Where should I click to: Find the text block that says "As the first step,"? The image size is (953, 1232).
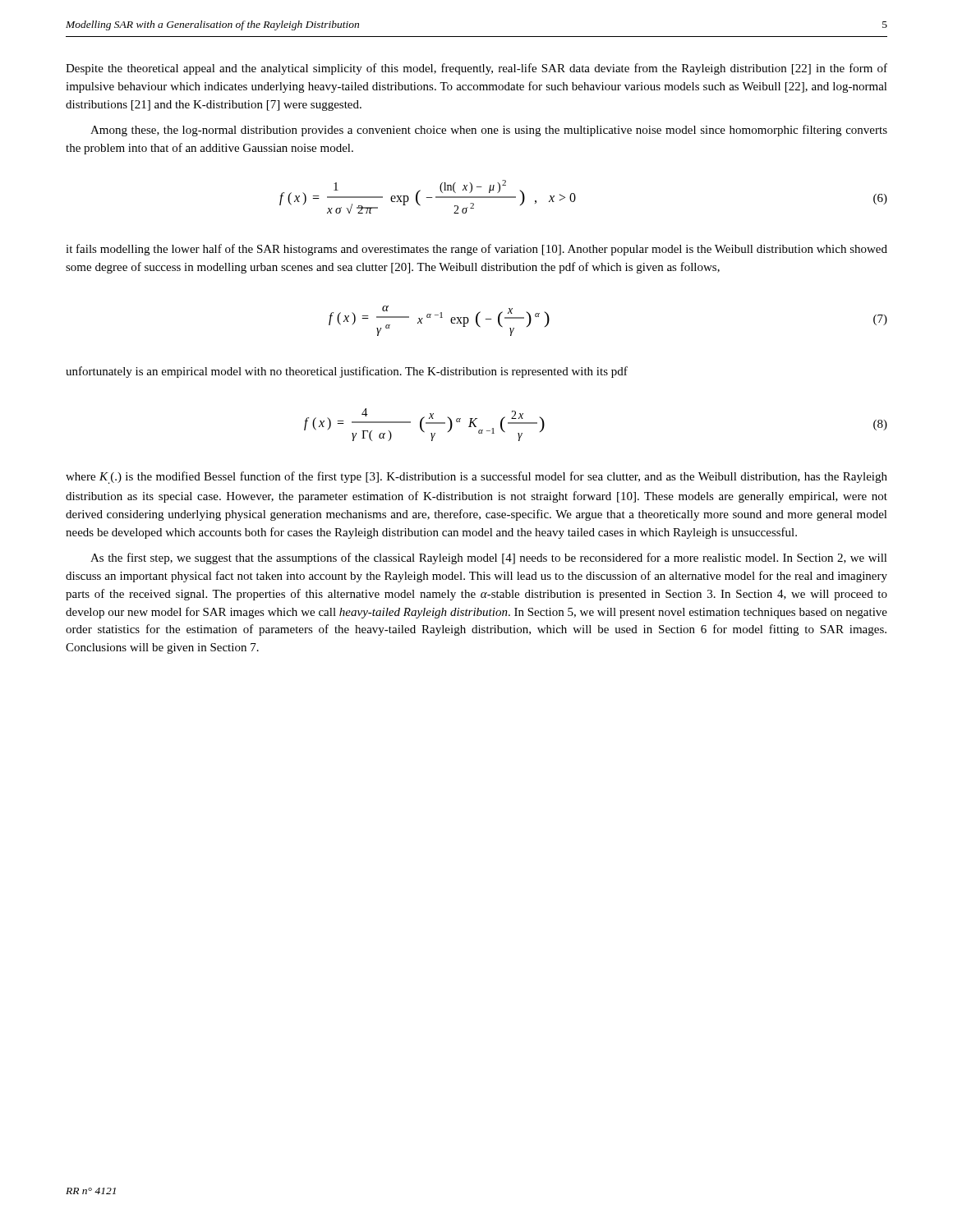[x=476, y=603]
